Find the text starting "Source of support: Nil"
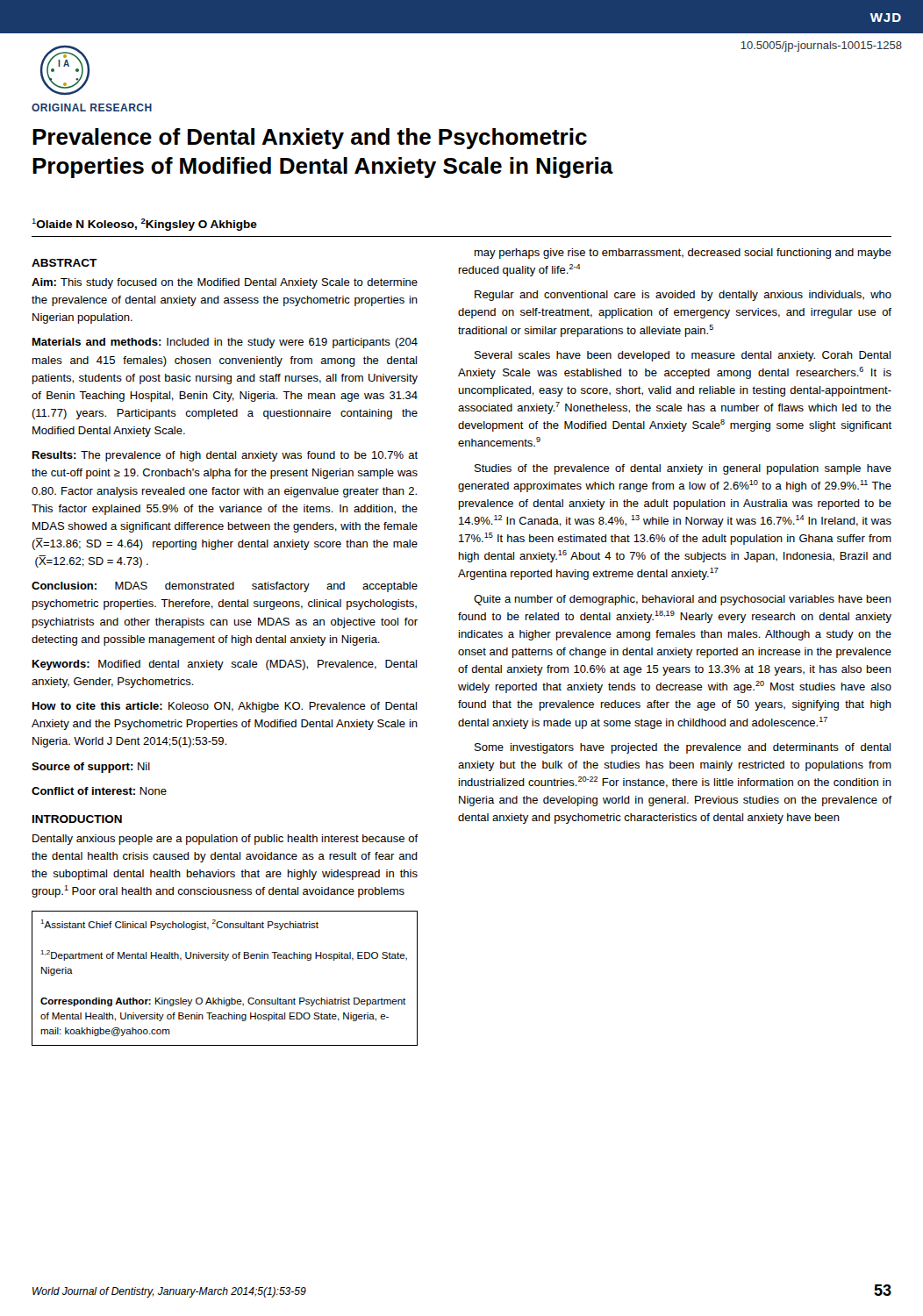923x1316 pixels. pyautogui.click(x=91, y=766)
